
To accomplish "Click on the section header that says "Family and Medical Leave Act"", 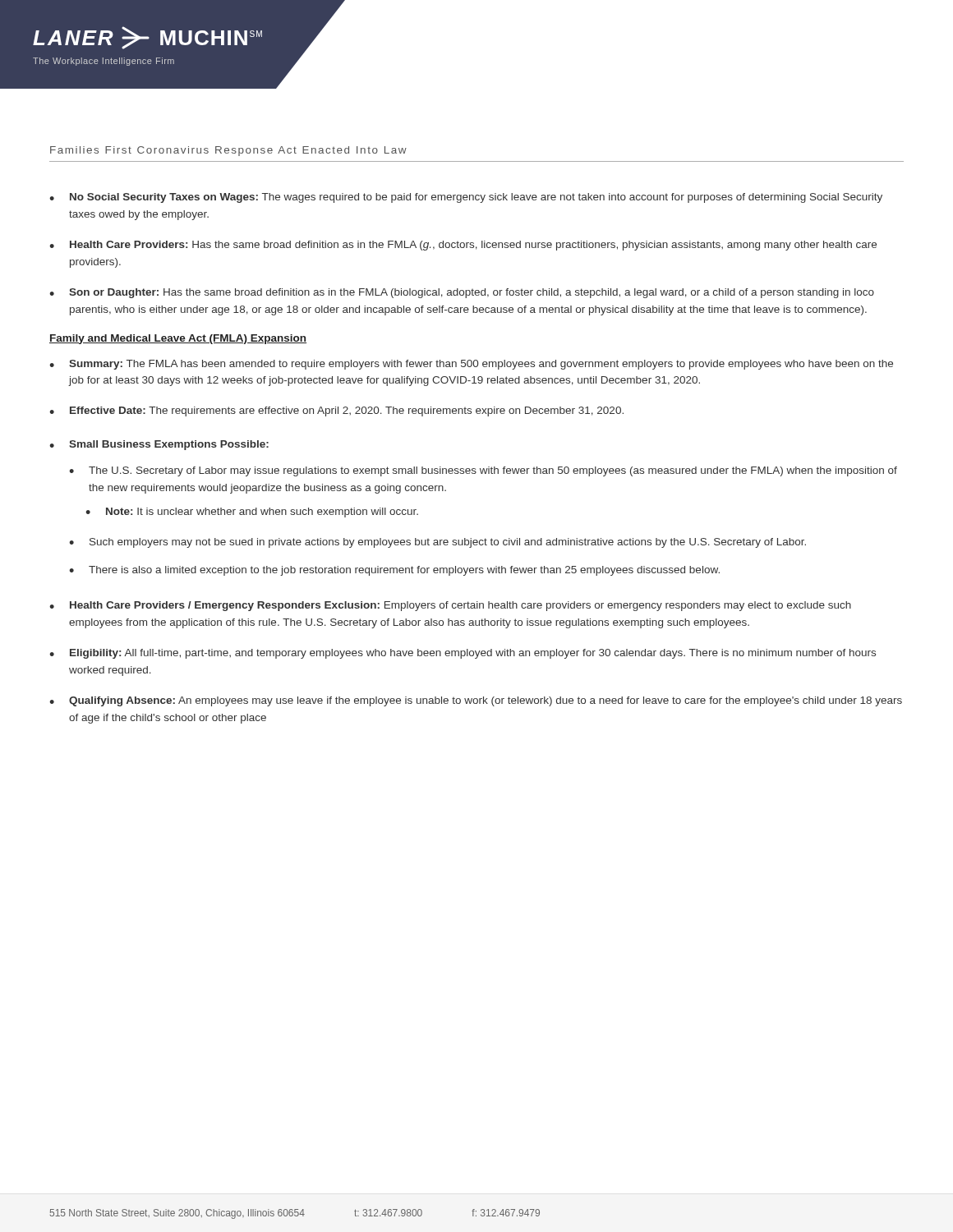I will 178,338.
